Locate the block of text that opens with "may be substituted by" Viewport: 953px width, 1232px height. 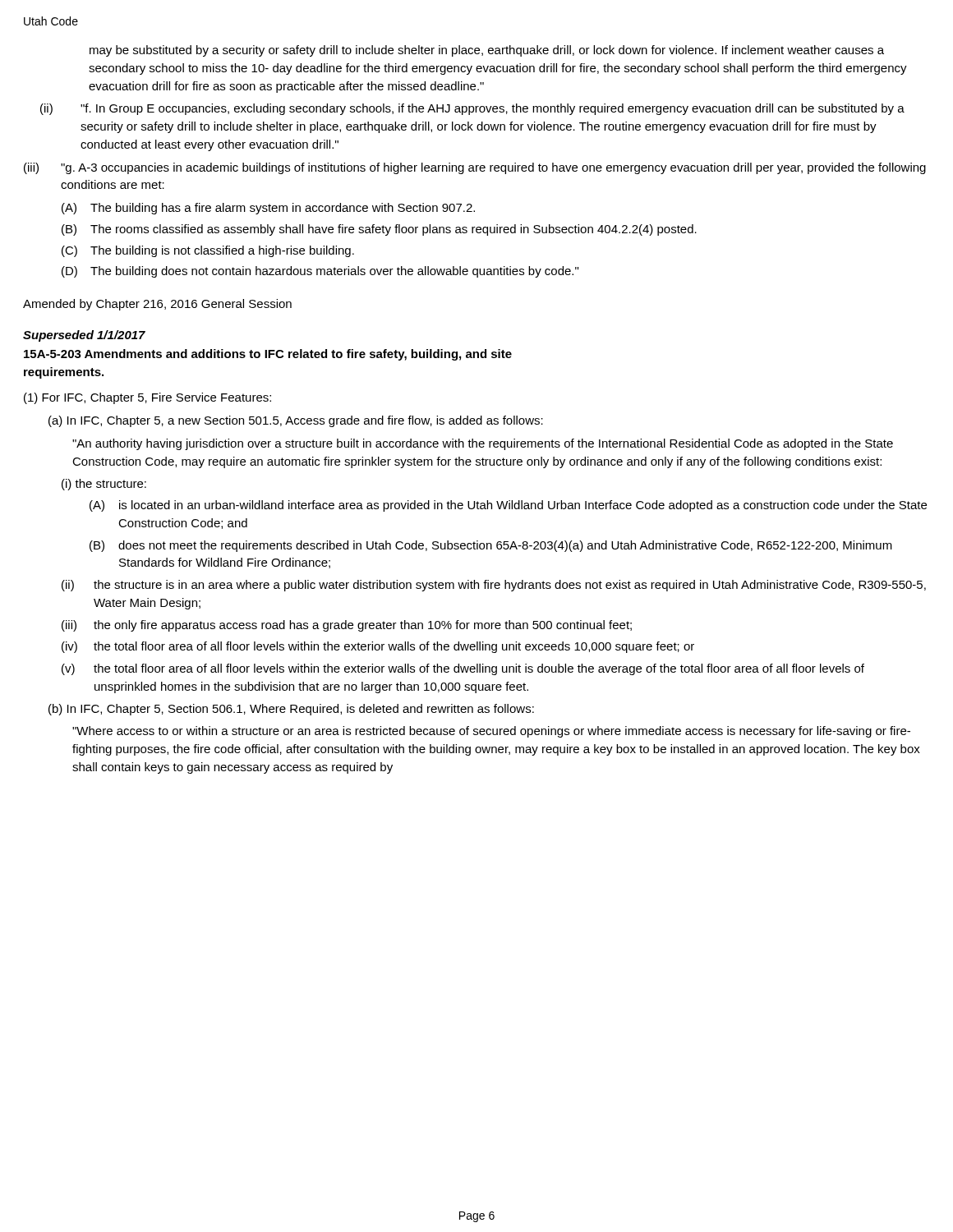point(498,68)
